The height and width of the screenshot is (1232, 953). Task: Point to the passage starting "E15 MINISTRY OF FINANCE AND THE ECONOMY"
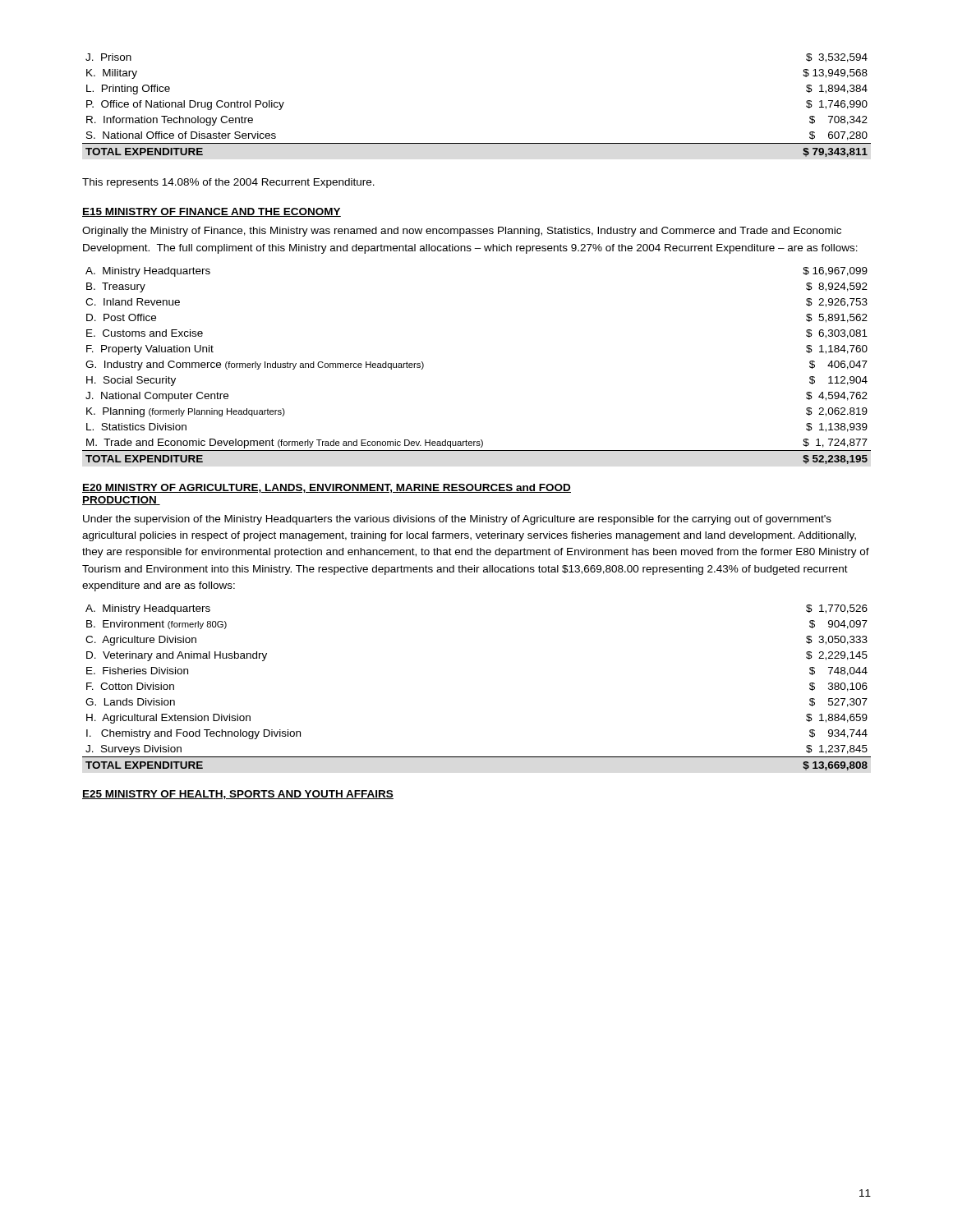tap(211, 212)
